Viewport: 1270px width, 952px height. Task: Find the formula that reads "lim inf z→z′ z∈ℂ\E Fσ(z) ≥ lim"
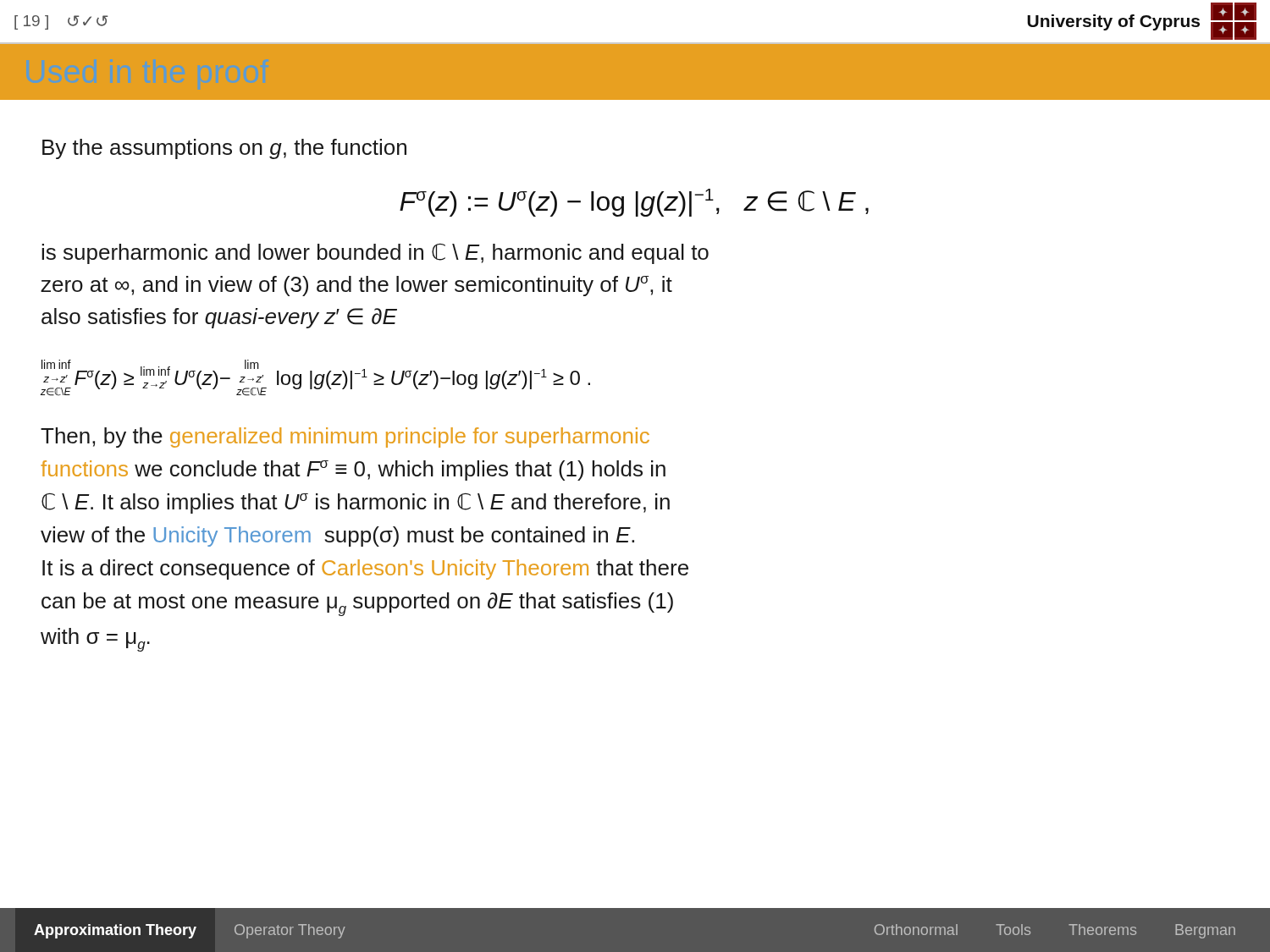point(316,378)
